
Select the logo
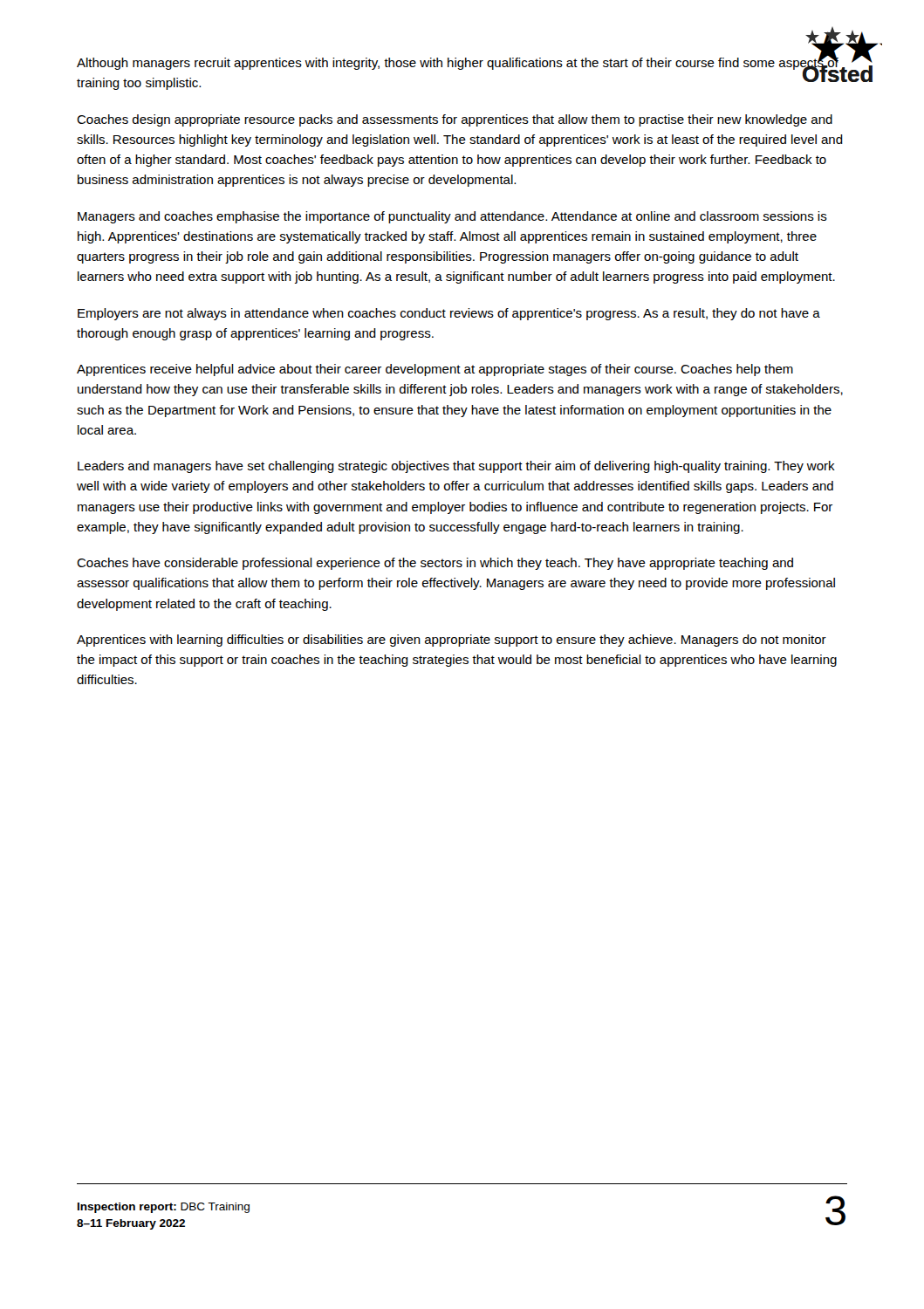point(834,56)
